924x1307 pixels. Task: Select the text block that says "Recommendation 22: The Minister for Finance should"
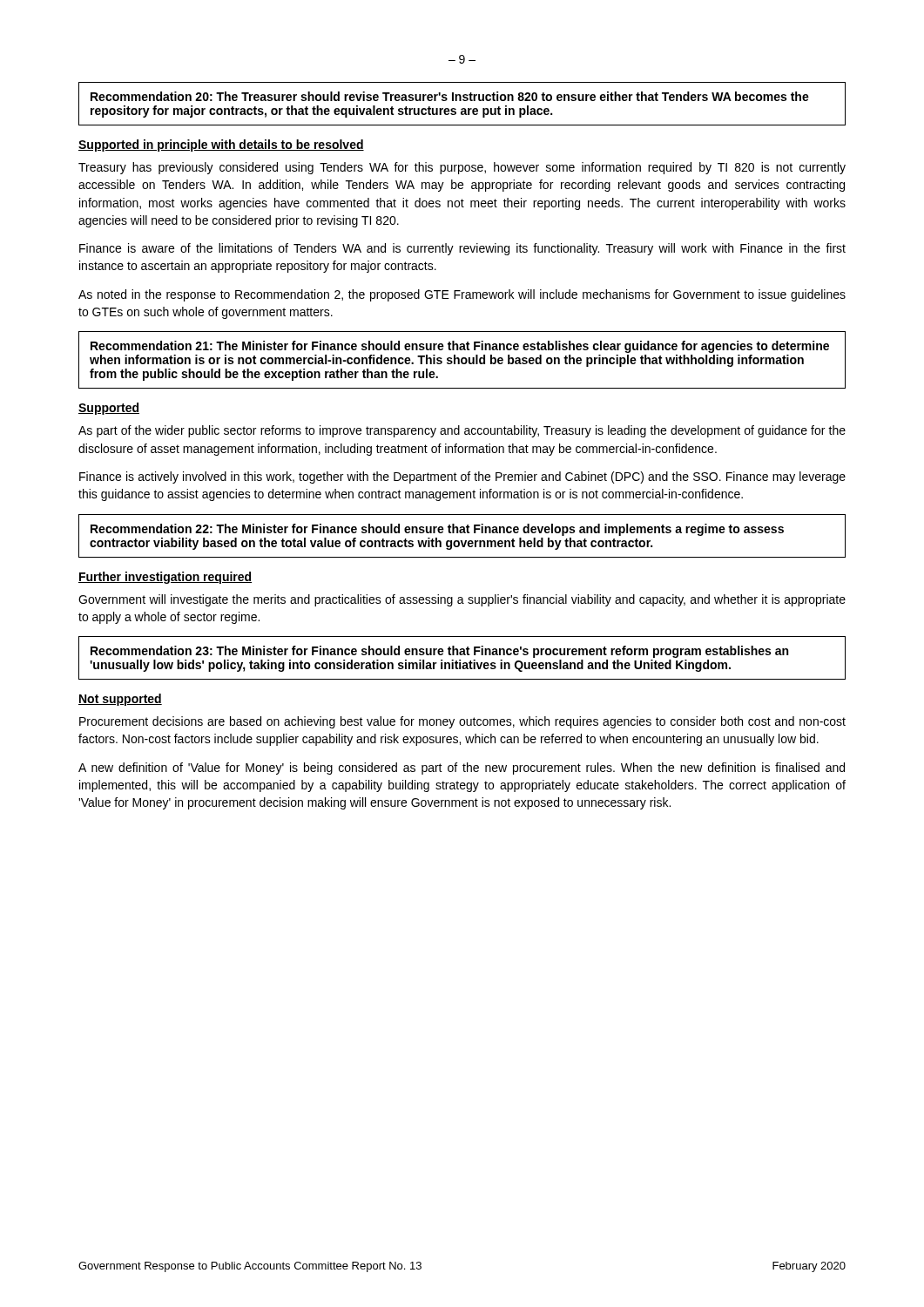click(x=437, y=535)
